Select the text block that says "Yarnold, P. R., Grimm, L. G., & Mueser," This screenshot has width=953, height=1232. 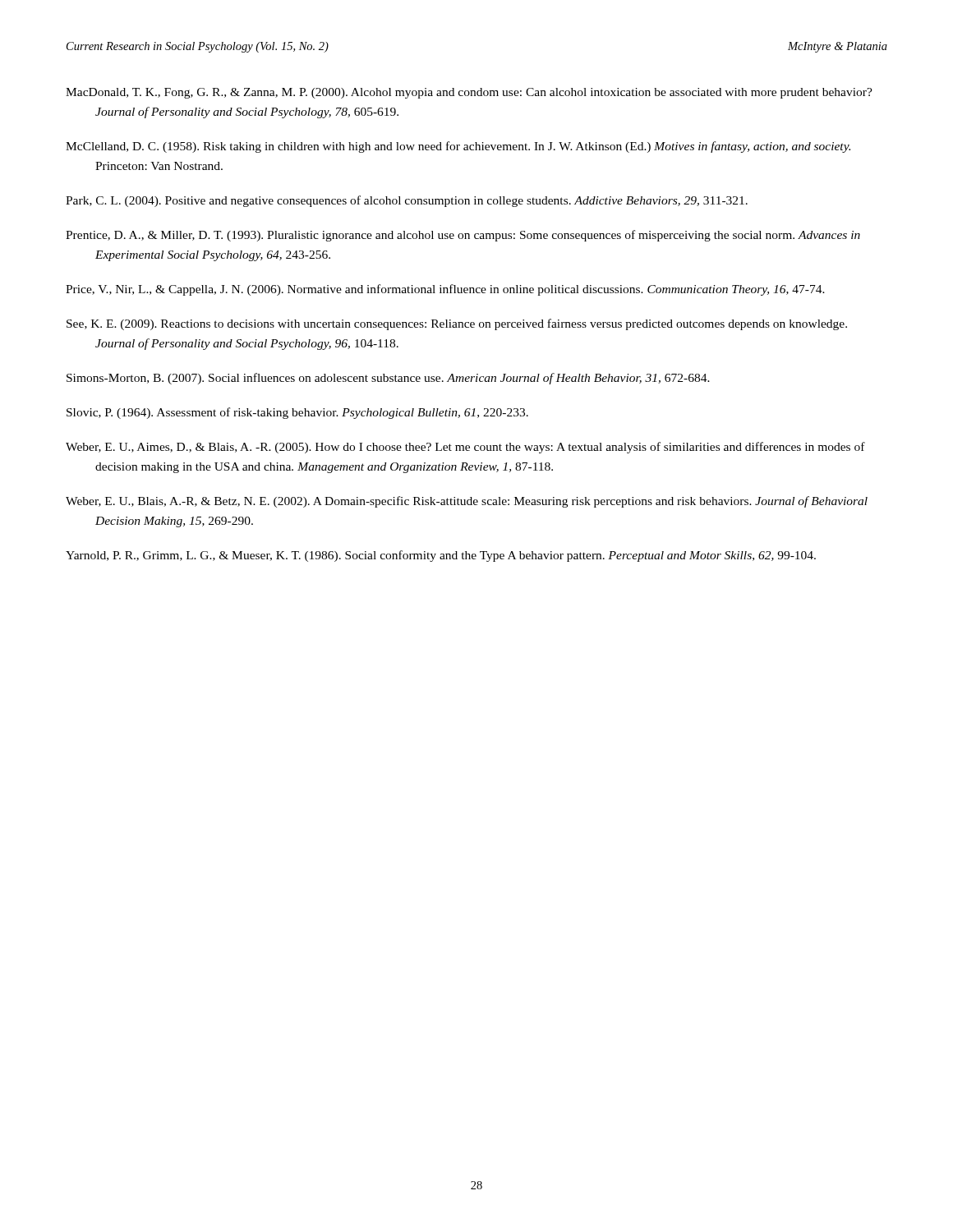coord(441,555)
